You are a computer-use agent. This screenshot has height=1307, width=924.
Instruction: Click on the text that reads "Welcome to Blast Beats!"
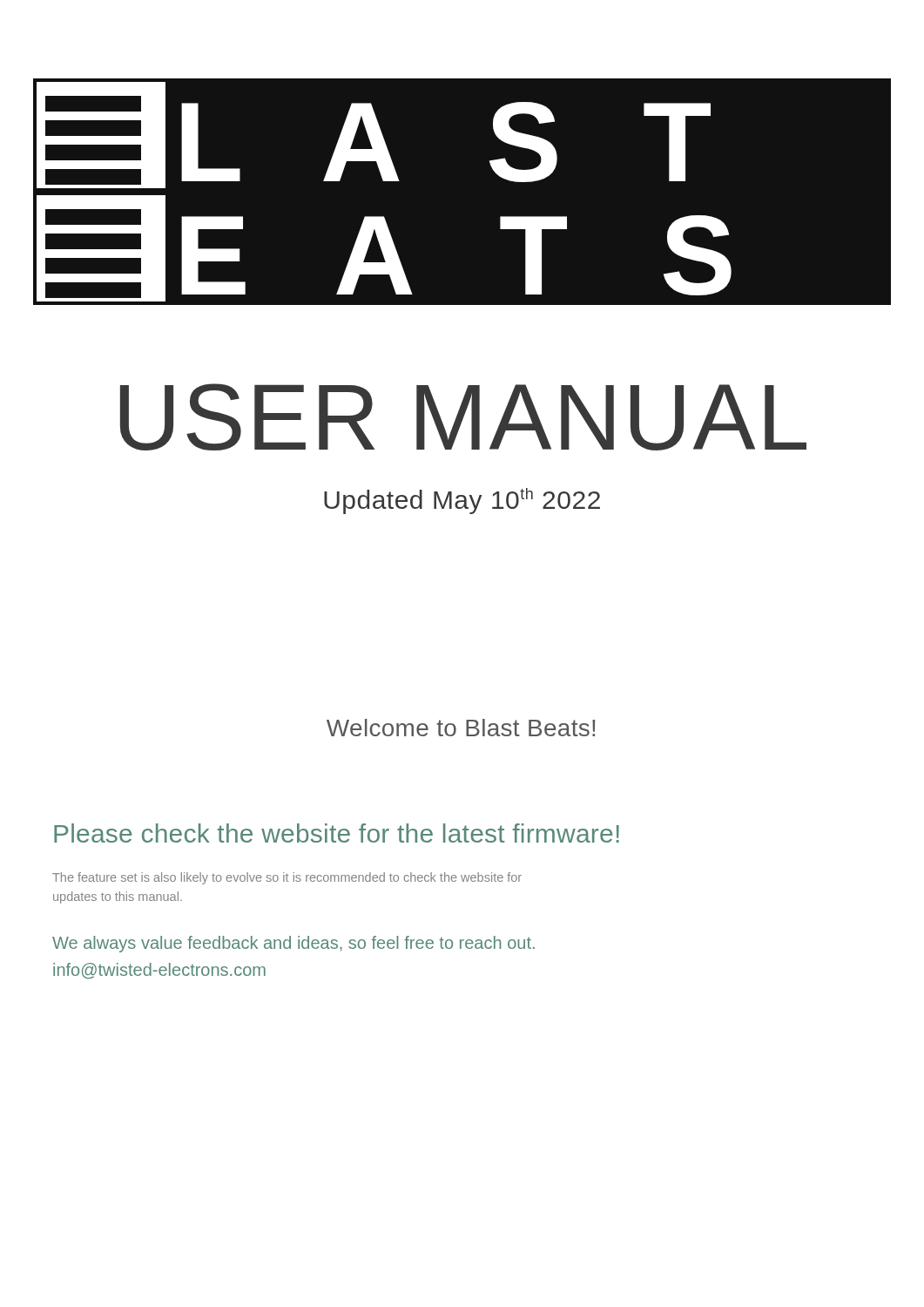[x=462, y=728]
